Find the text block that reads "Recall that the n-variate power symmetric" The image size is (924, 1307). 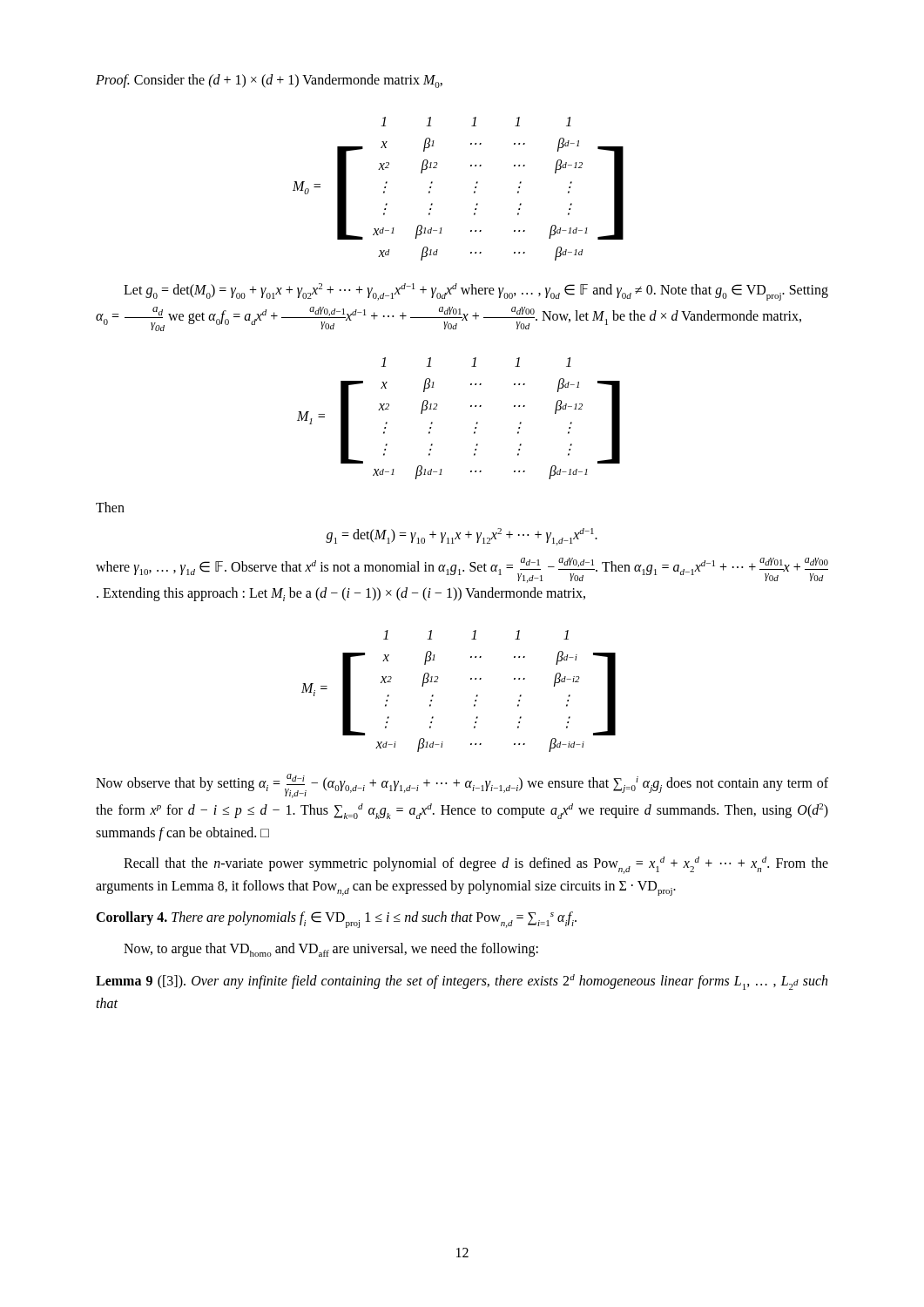pyautogui.click(x=462, y=875)
